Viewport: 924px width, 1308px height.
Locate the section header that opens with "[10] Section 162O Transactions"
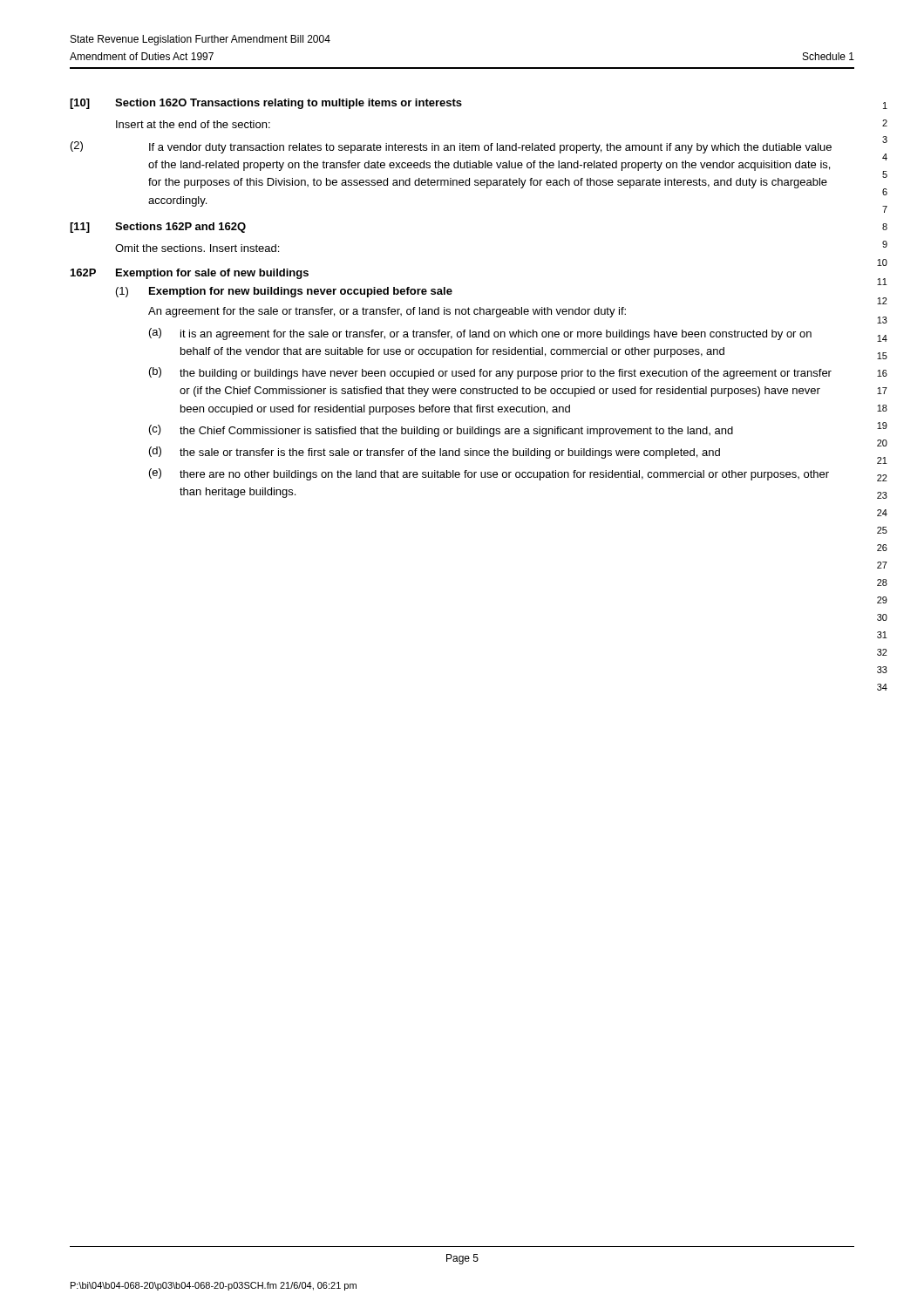click(x=266, y=102)
